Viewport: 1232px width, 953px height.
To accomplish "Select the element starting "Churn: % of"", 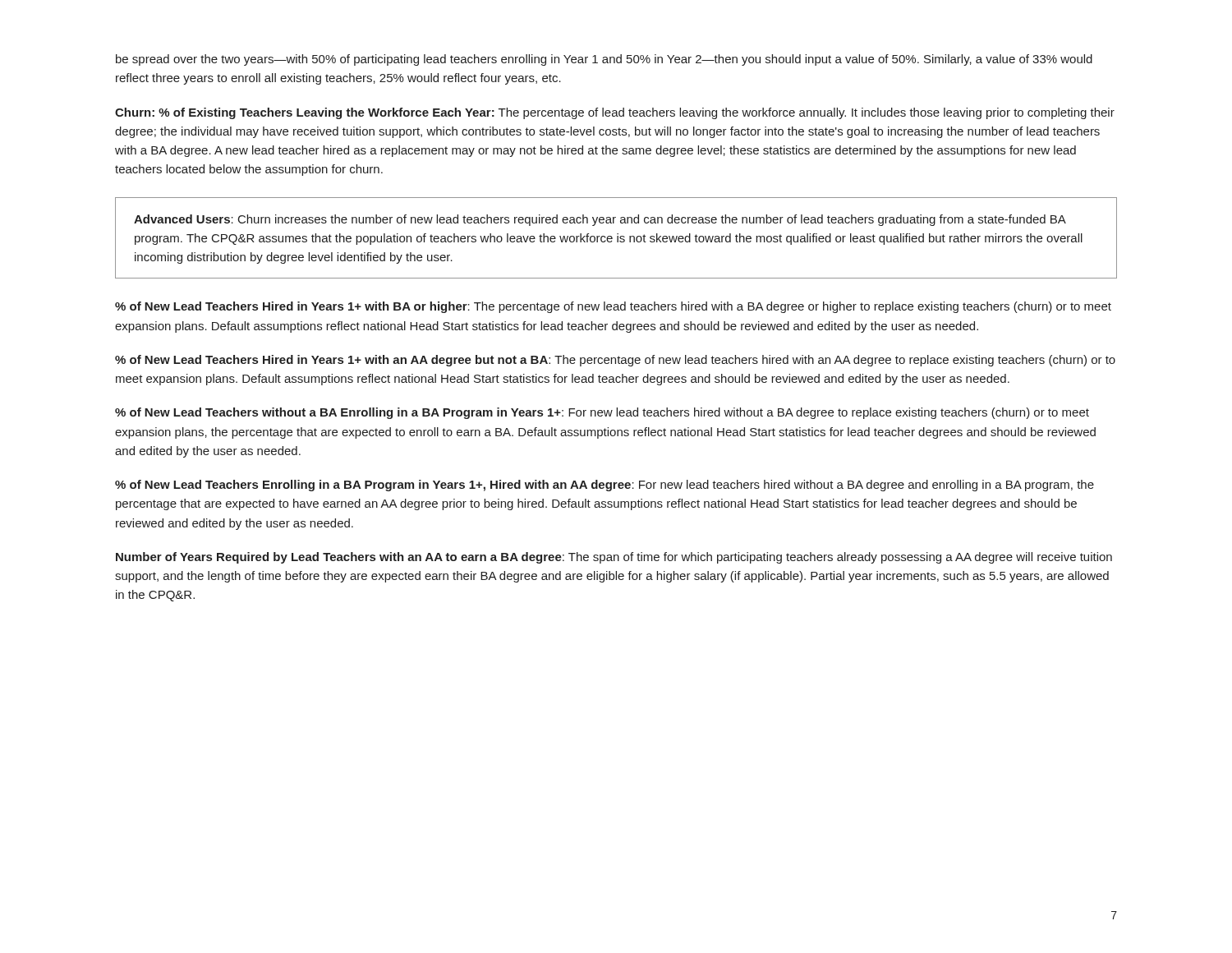I will [x=615, y=140].
